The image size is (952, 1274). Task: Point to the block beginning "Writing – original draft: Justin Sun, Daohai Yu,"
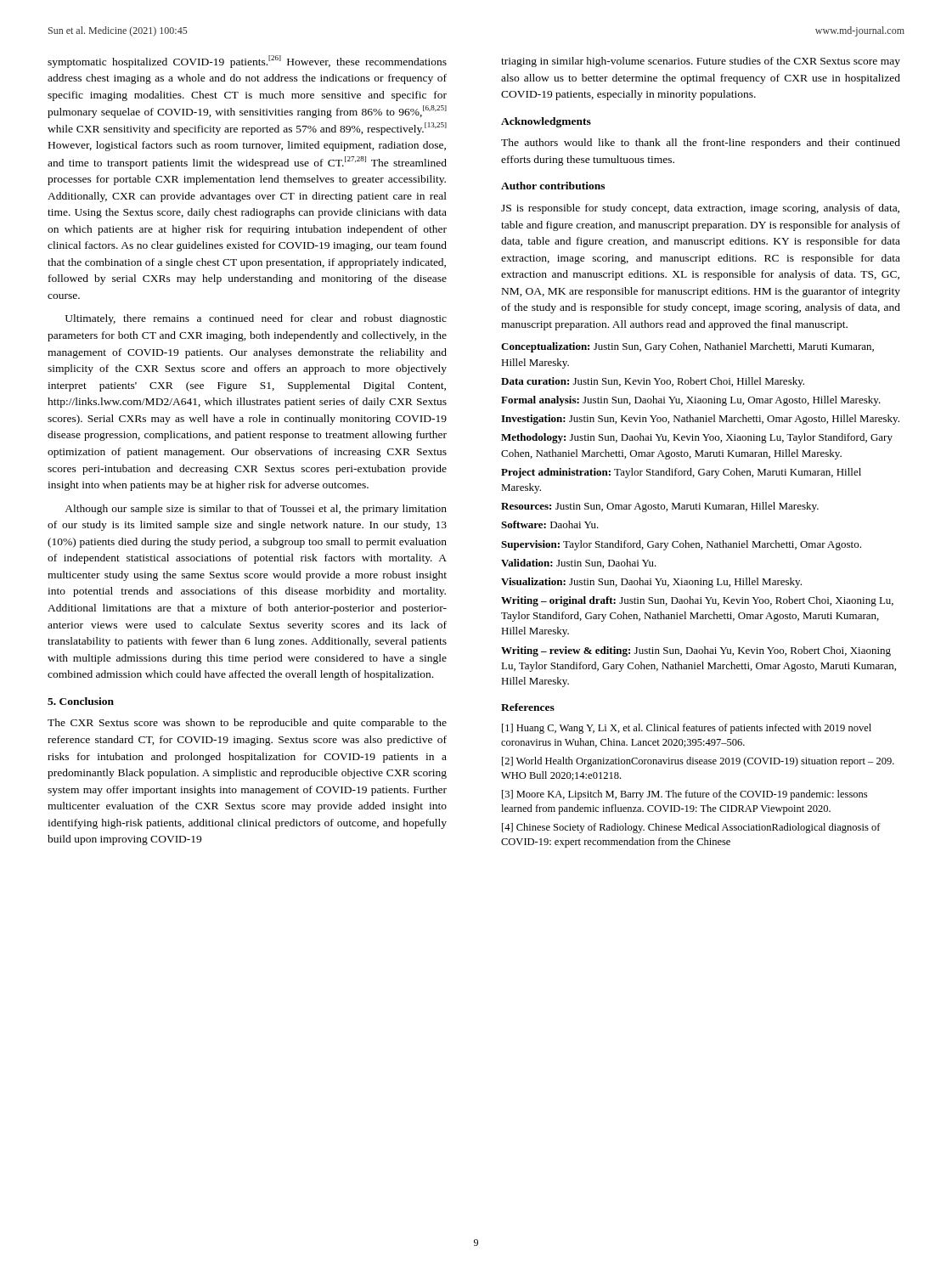pos(697,616)
